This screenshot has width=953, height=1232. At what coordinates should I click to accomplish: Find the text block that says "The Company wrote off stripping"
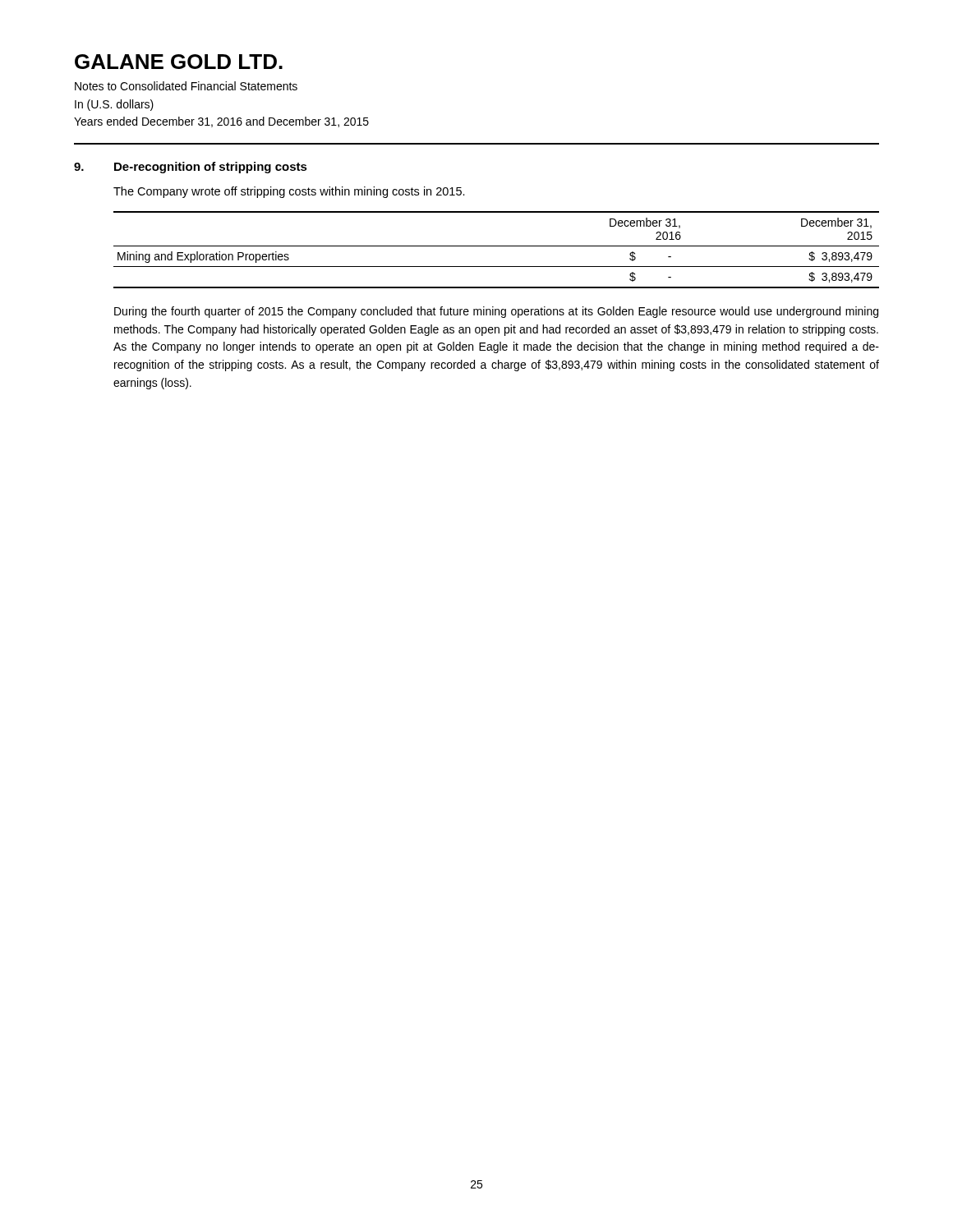pyautogui.click(x=289, y=191)
